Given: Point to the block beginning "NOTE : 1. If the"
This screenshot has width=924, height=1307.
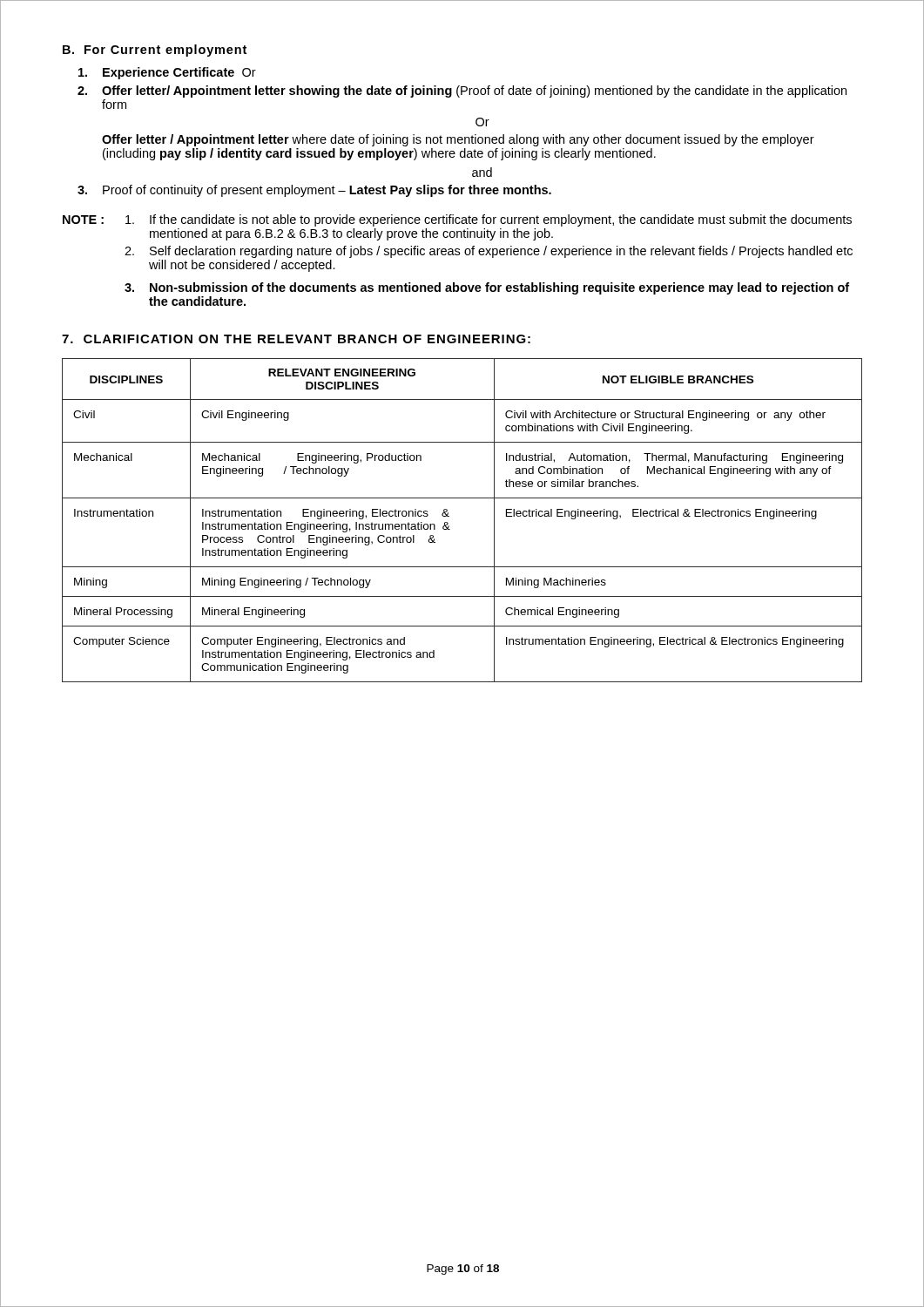Looking at the screenshot, I should tap(462, 227).
